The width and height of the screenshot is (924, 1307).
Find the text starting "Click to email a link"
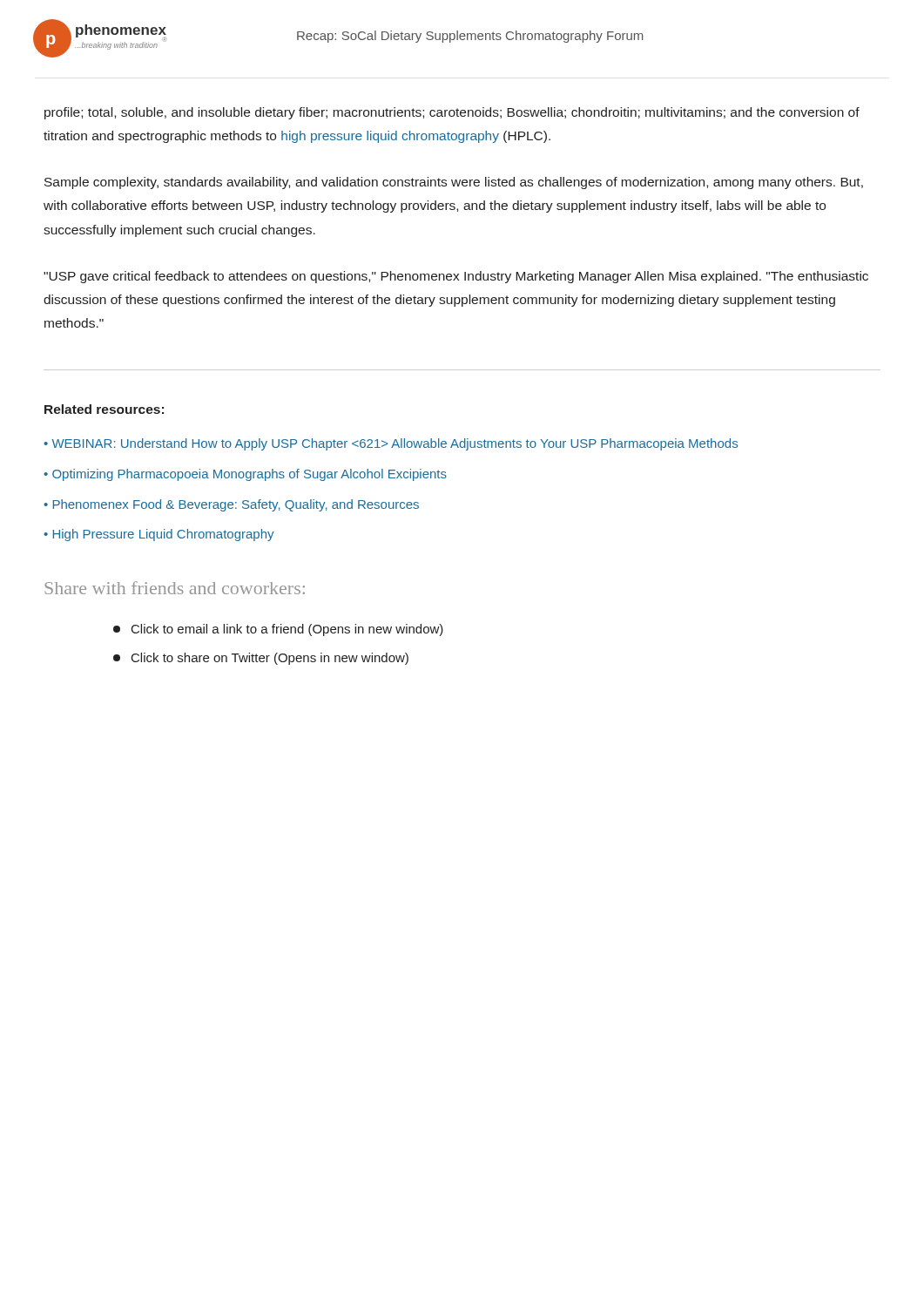[278, 629]
